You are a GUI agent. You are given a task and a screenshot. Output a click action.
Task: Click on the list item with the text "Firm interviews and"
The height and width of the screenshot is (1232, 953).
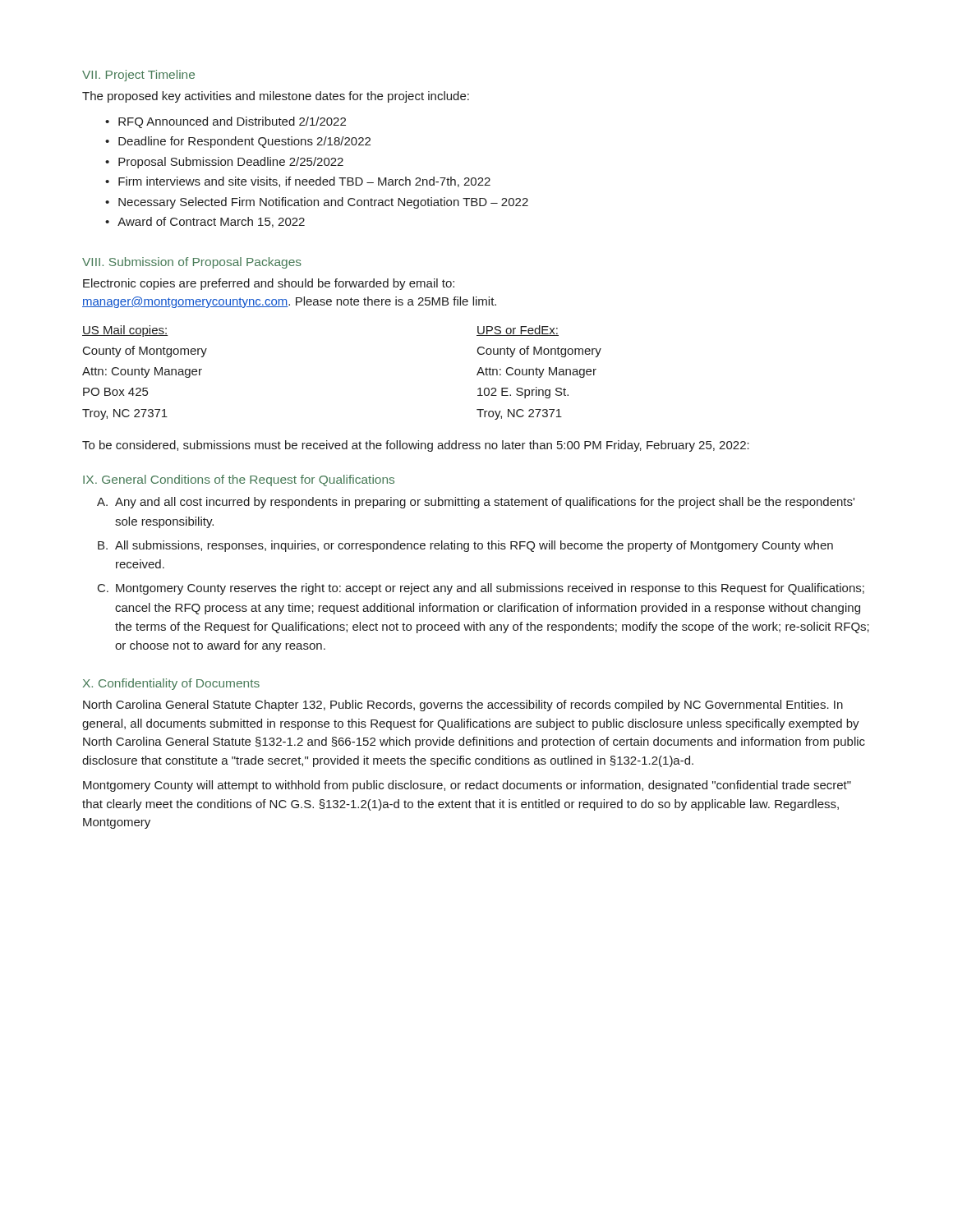pyautogui.click(x=304, y=181)
